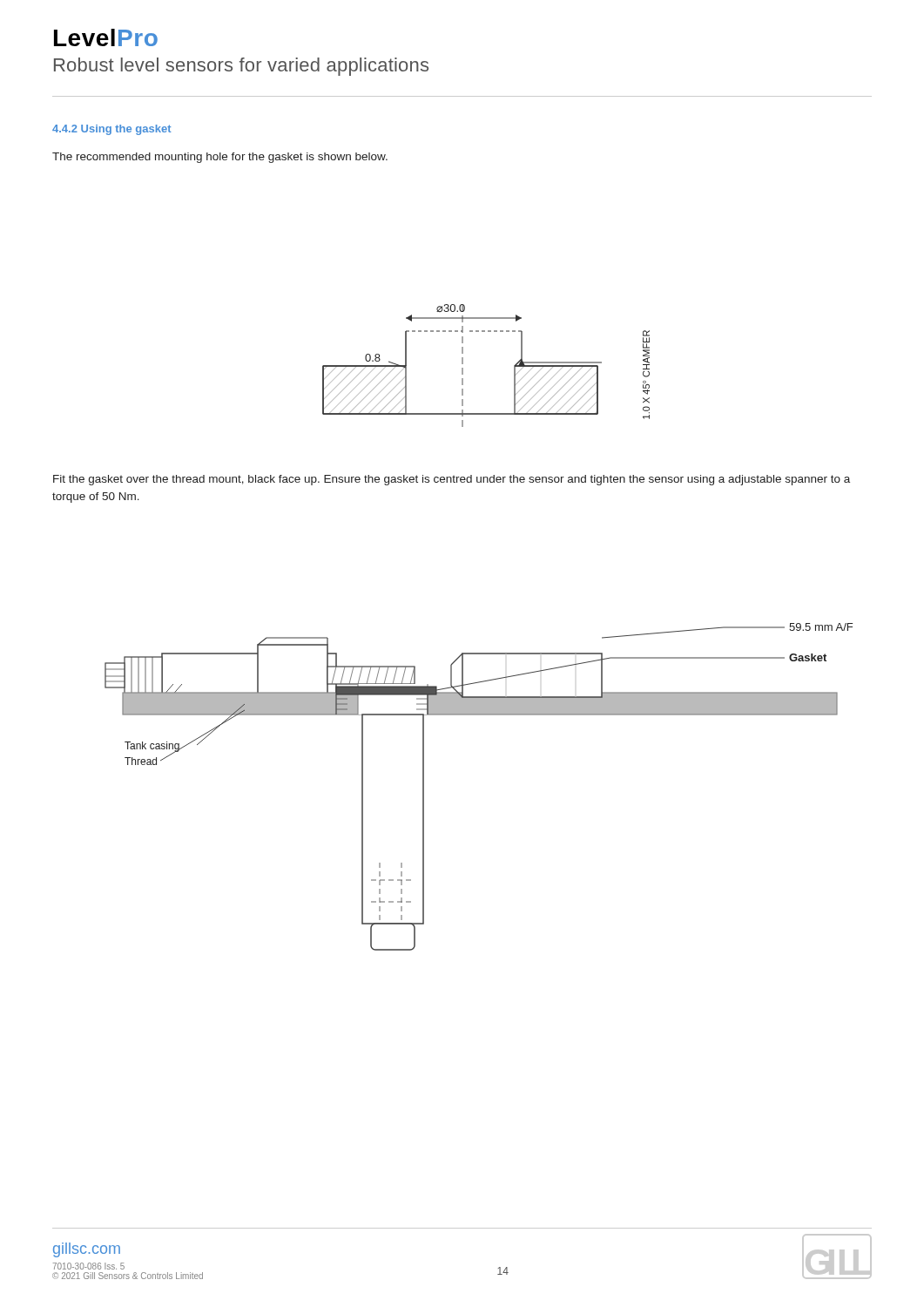Point to the passage starting "4.4.2 Using the"

click(x=112, y=128)
